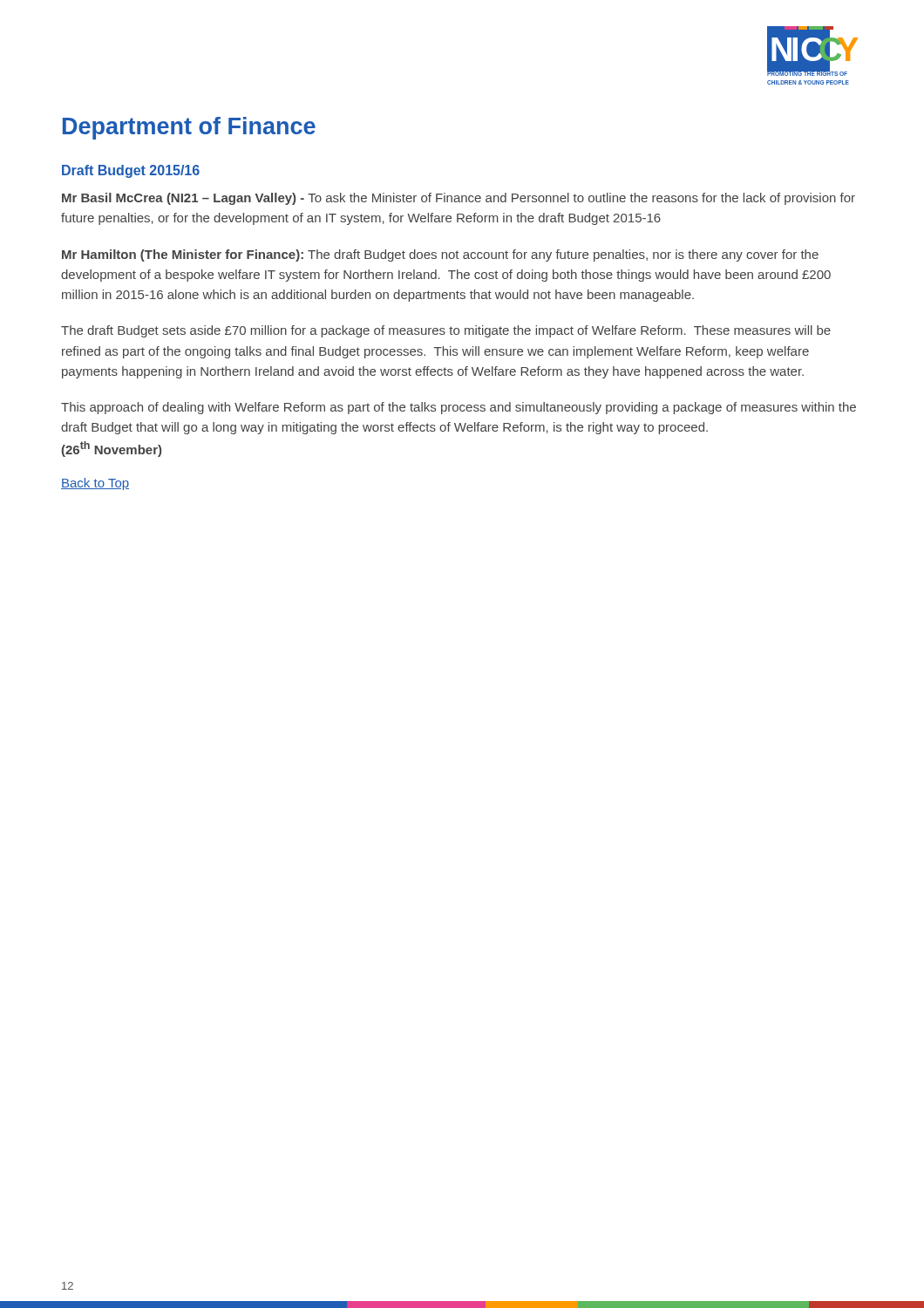This screenshot has height=1308, width=924.
Task: Click on the text block starting "Department of Finance"
Action: coord(188,126)
